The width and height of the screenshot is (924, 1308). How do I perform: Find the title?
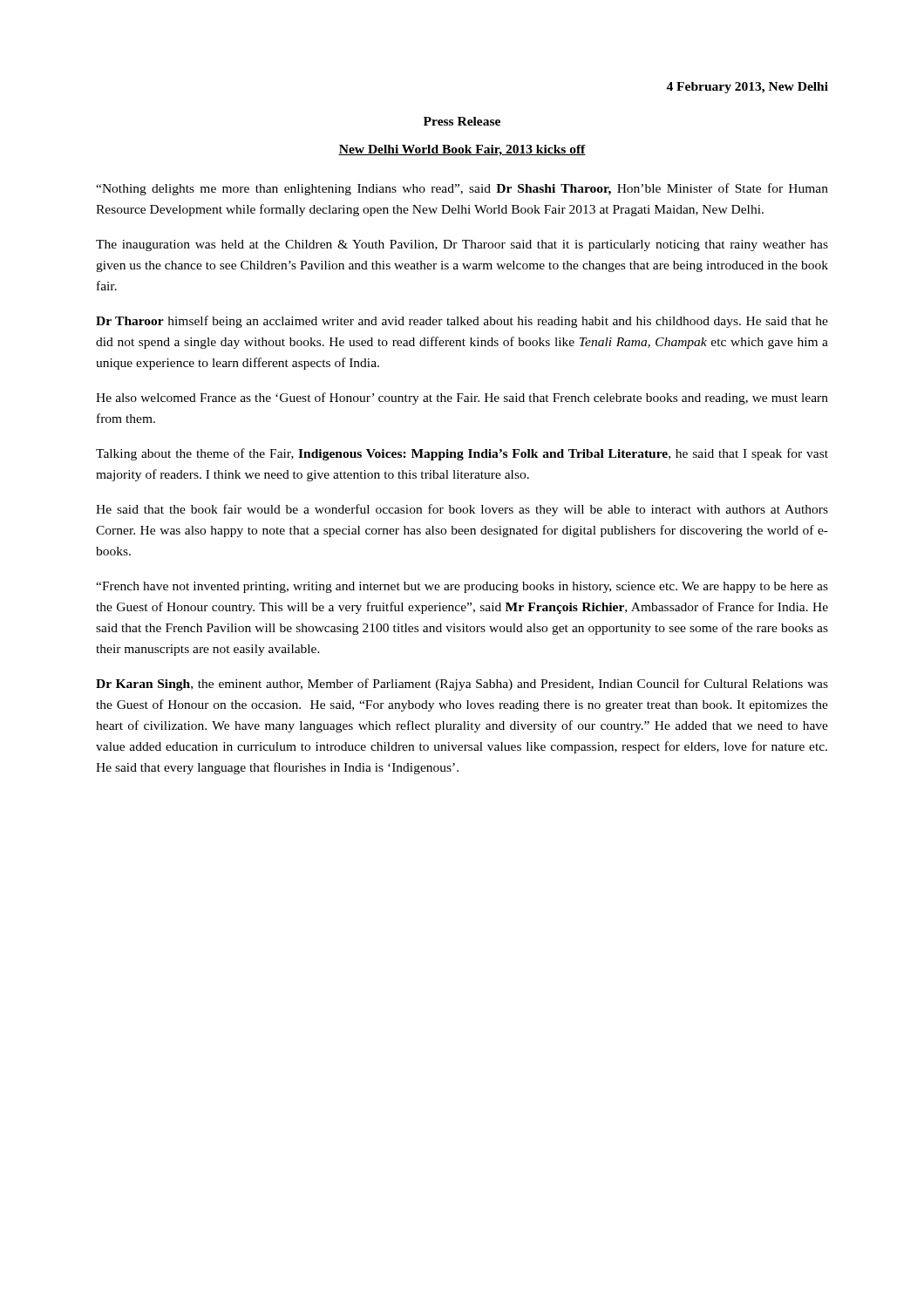pos(462,149)
